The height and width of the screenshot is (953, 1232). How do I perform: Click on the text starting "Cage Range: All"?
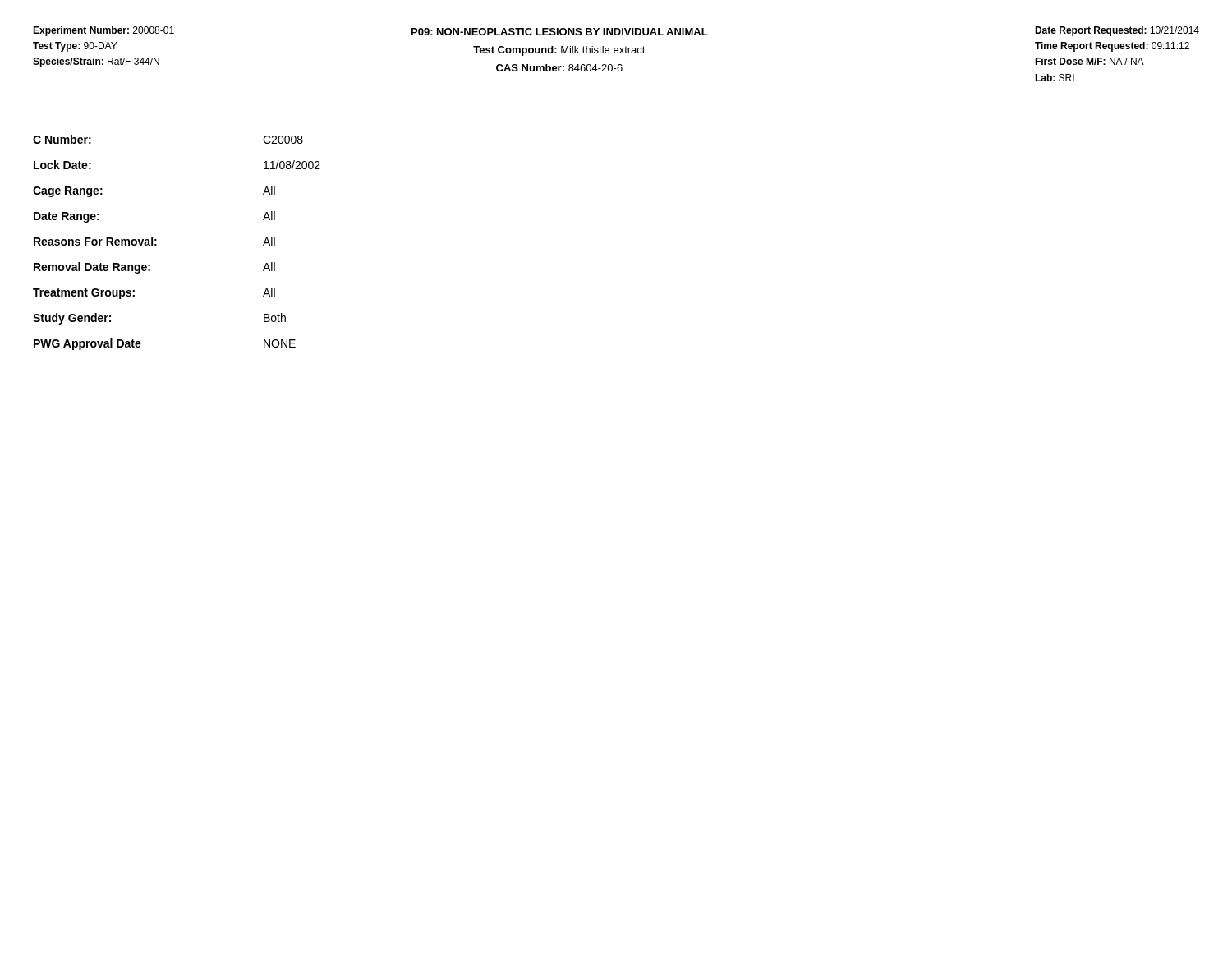tap(71, 190)
